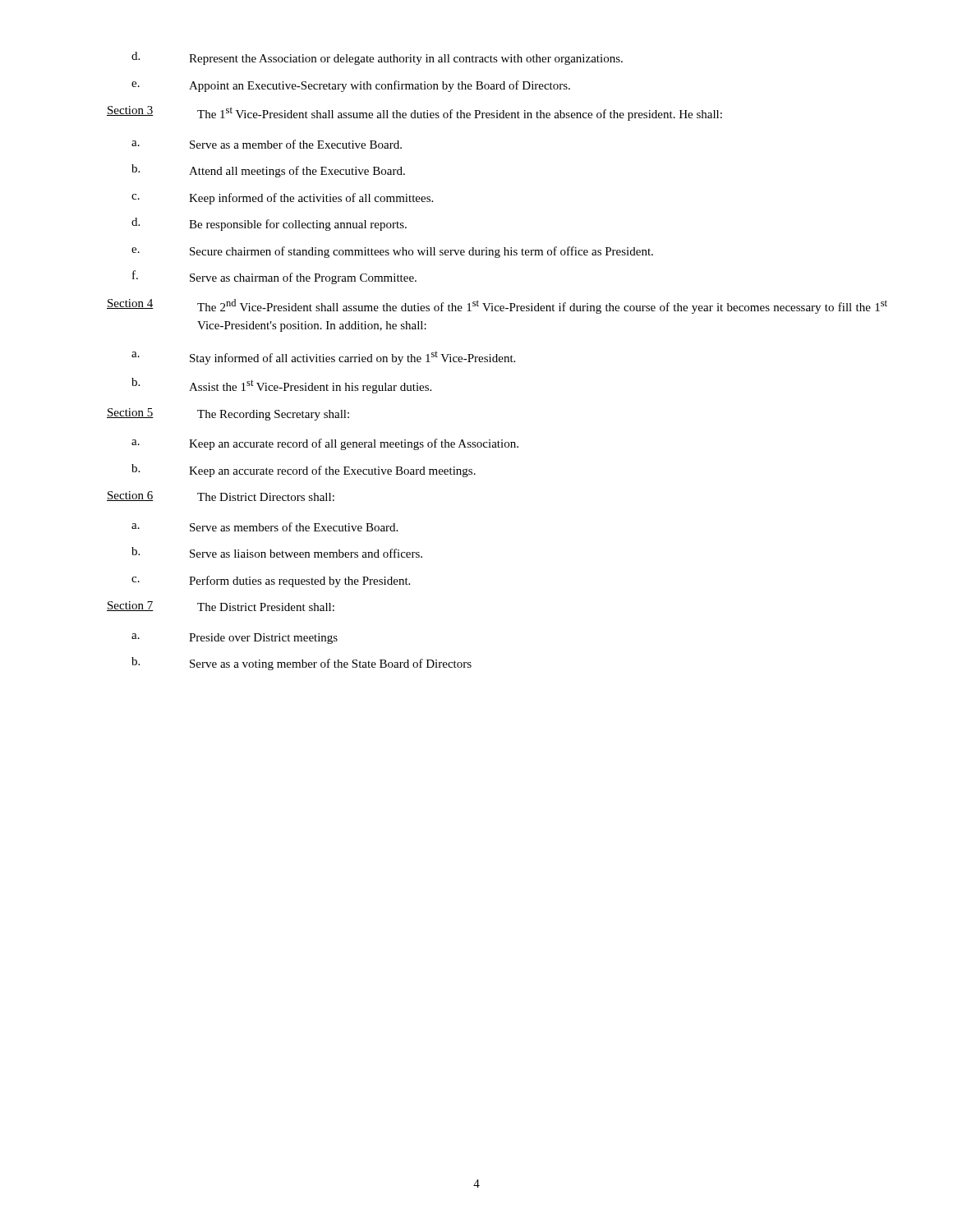This screenshot has width=953, height=1232.
Task: Navigate to the region starting "b. Attend all meetings of the"
Action: tap(268, 171)
